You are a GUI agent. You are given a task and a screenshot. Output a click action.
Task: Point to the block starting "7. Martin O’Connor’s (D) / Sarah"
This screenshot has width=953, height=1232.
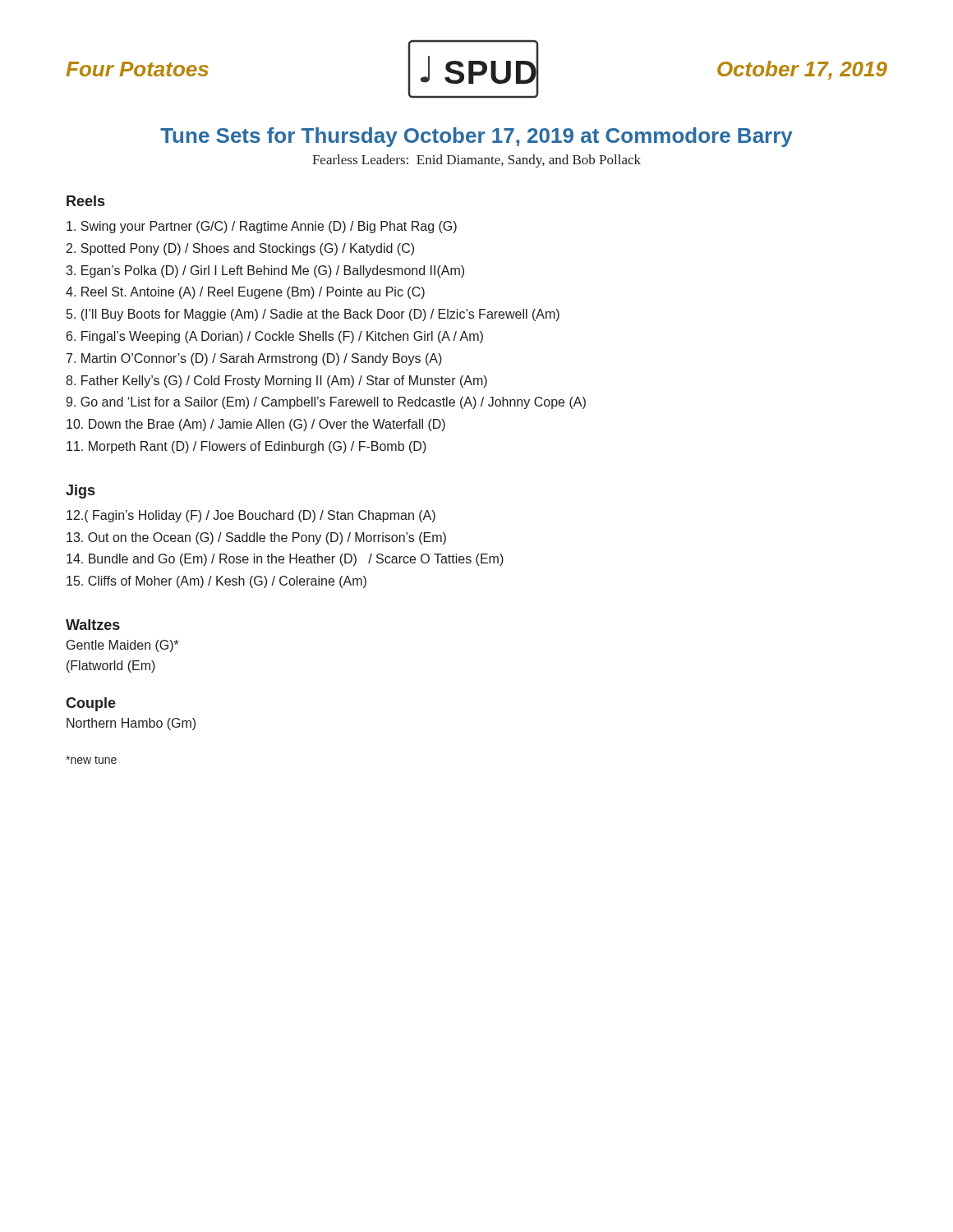click(254, 358)
